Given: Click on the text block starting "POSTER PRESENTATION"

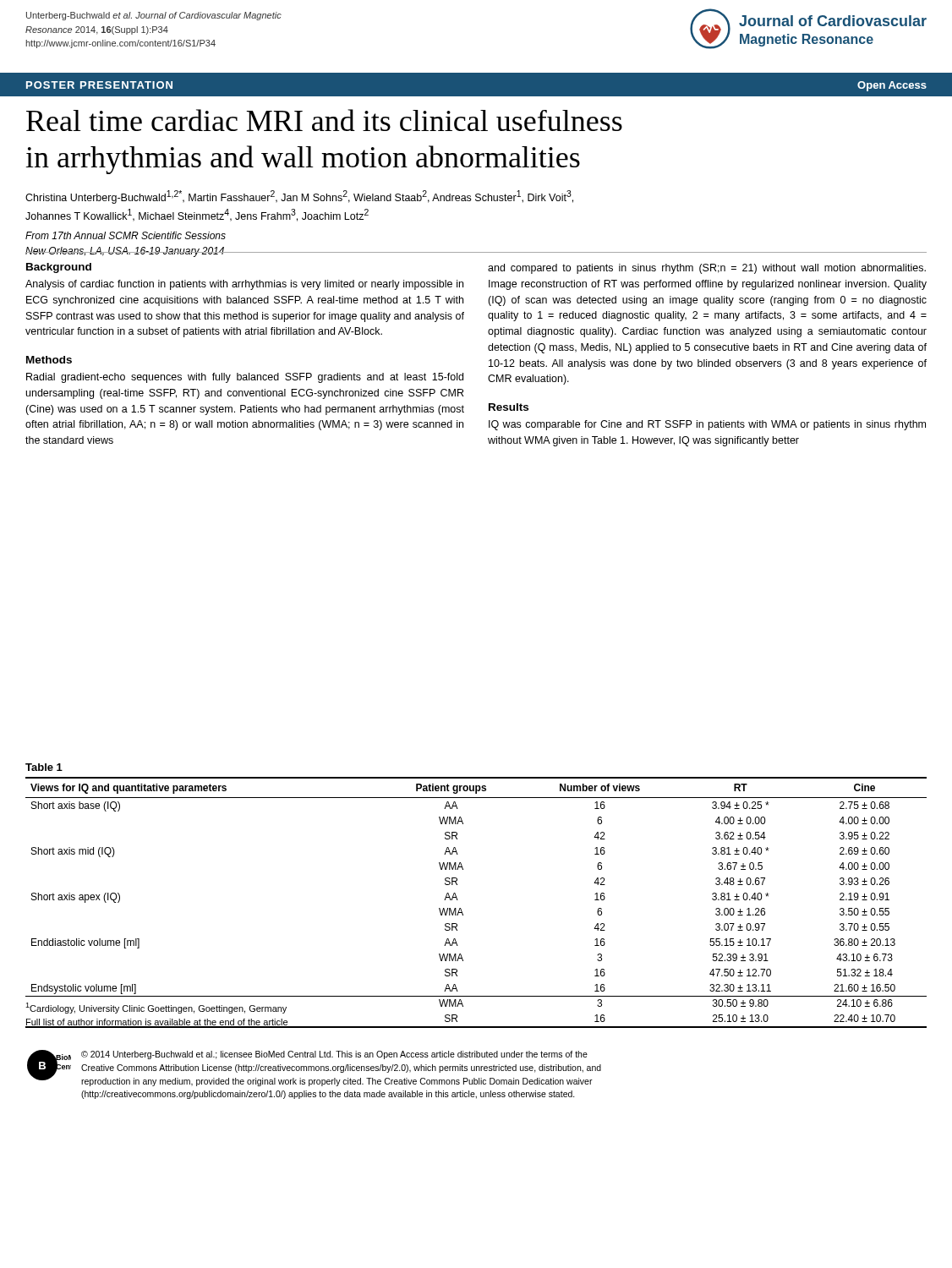Looking at the screenshot, I should pyautogui.click(x=100, y=85).
